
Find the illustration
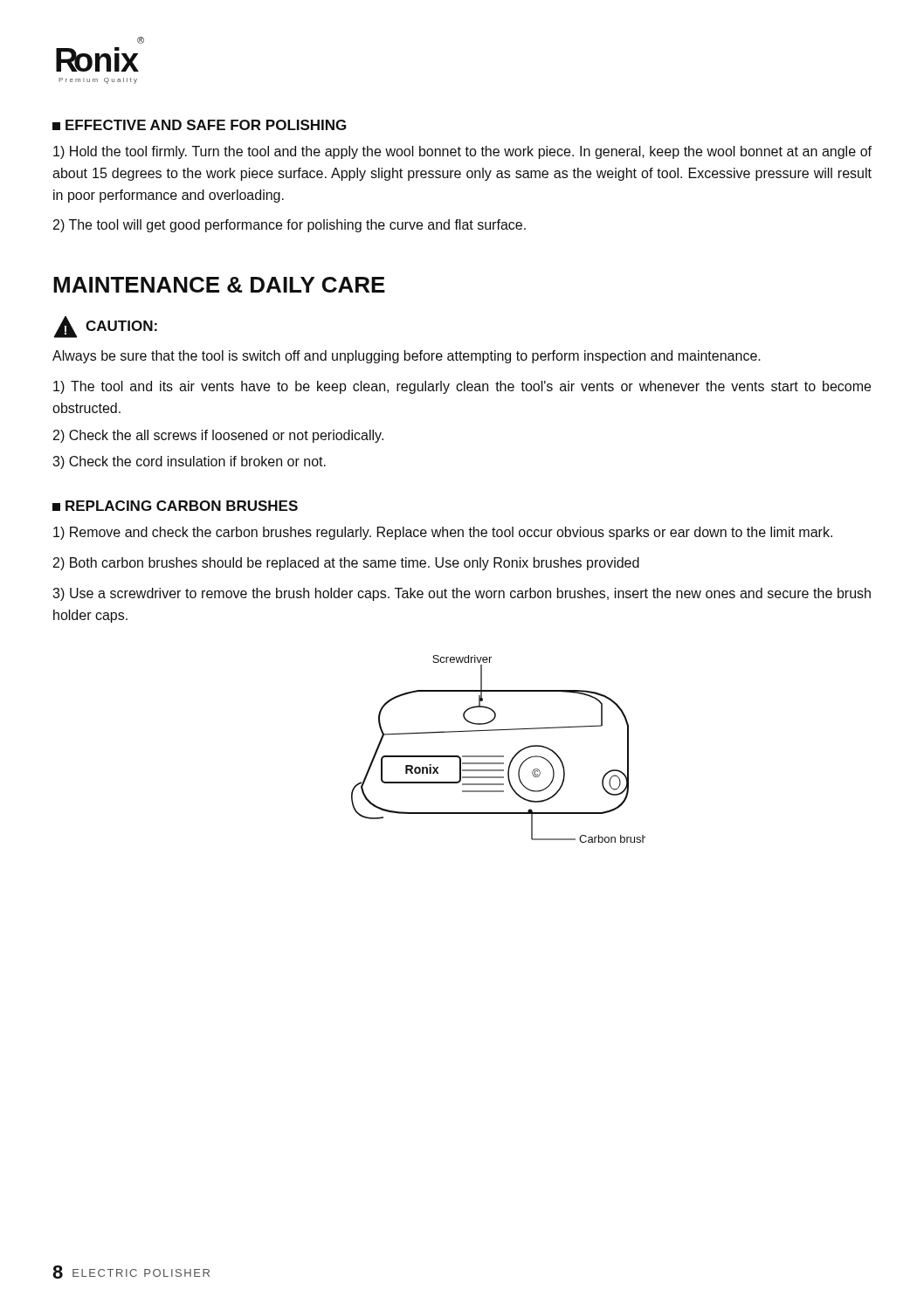click(x=462, y=752)
